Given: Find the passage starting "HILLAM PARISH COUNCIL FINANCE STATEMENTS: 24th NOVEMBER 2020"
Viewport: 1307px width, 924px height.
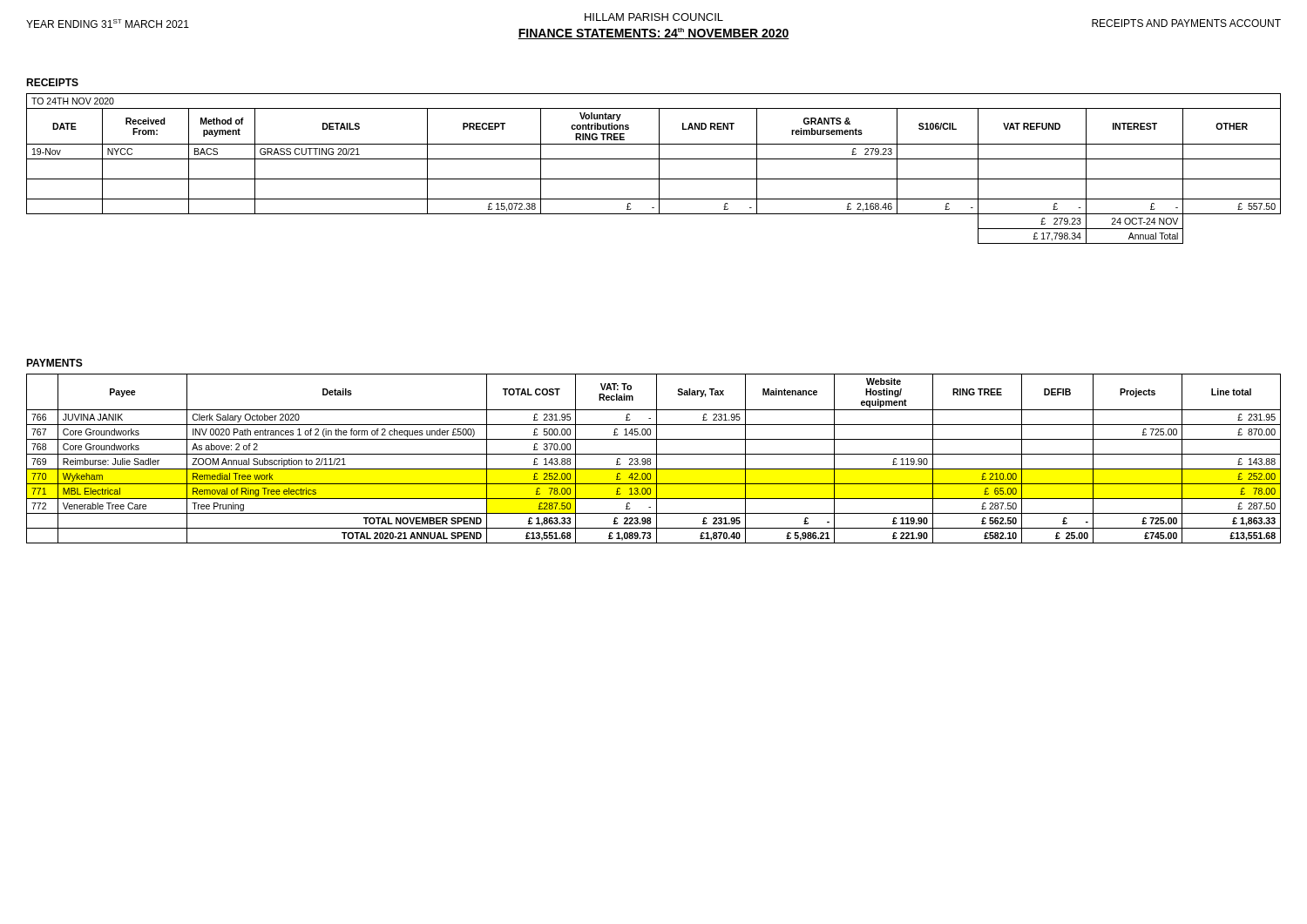Looking at the screenshot, I should [x=654, y=25].
